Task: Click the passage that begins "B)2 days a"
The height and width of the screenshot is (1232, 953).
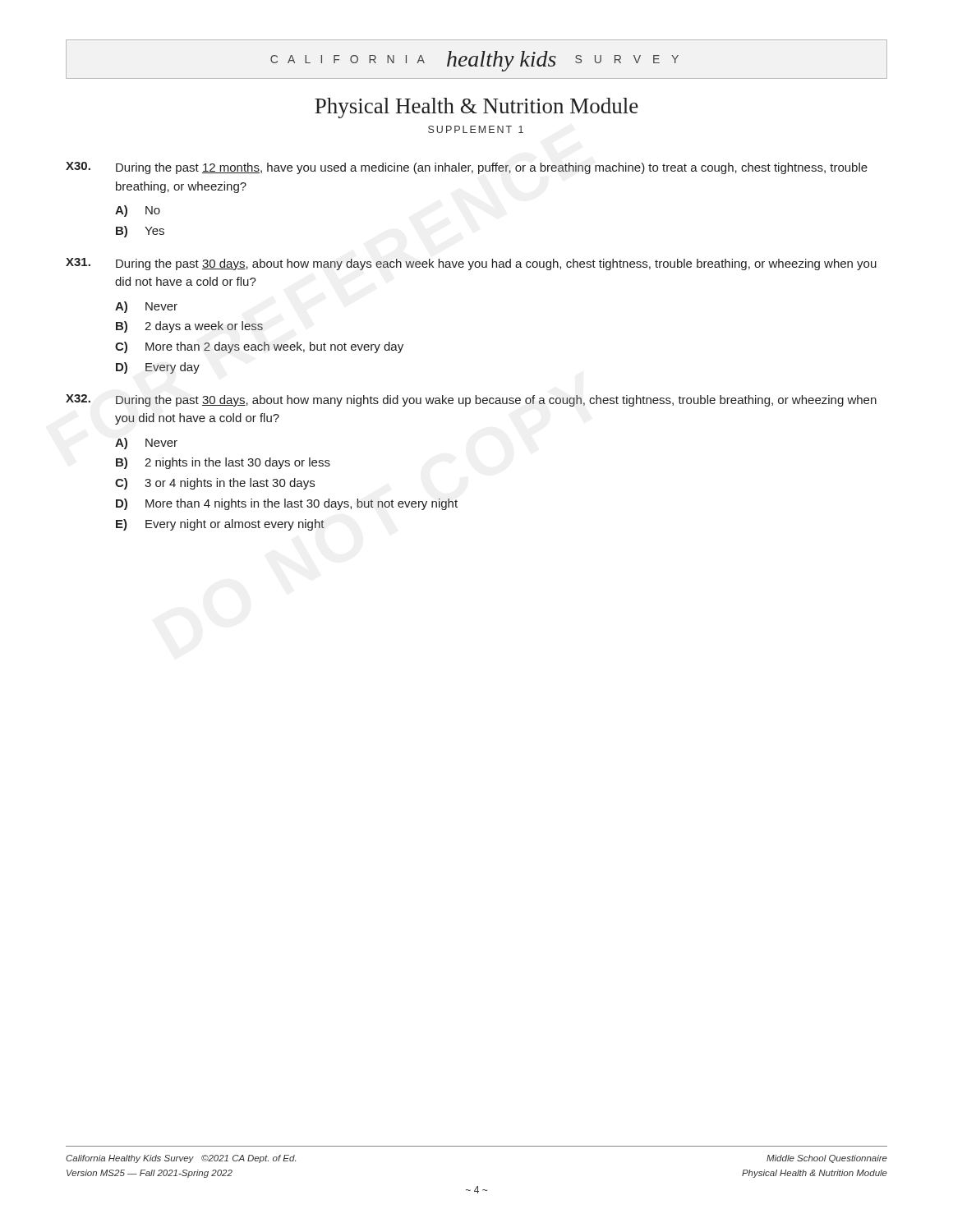Action: [x=189, y=327]
